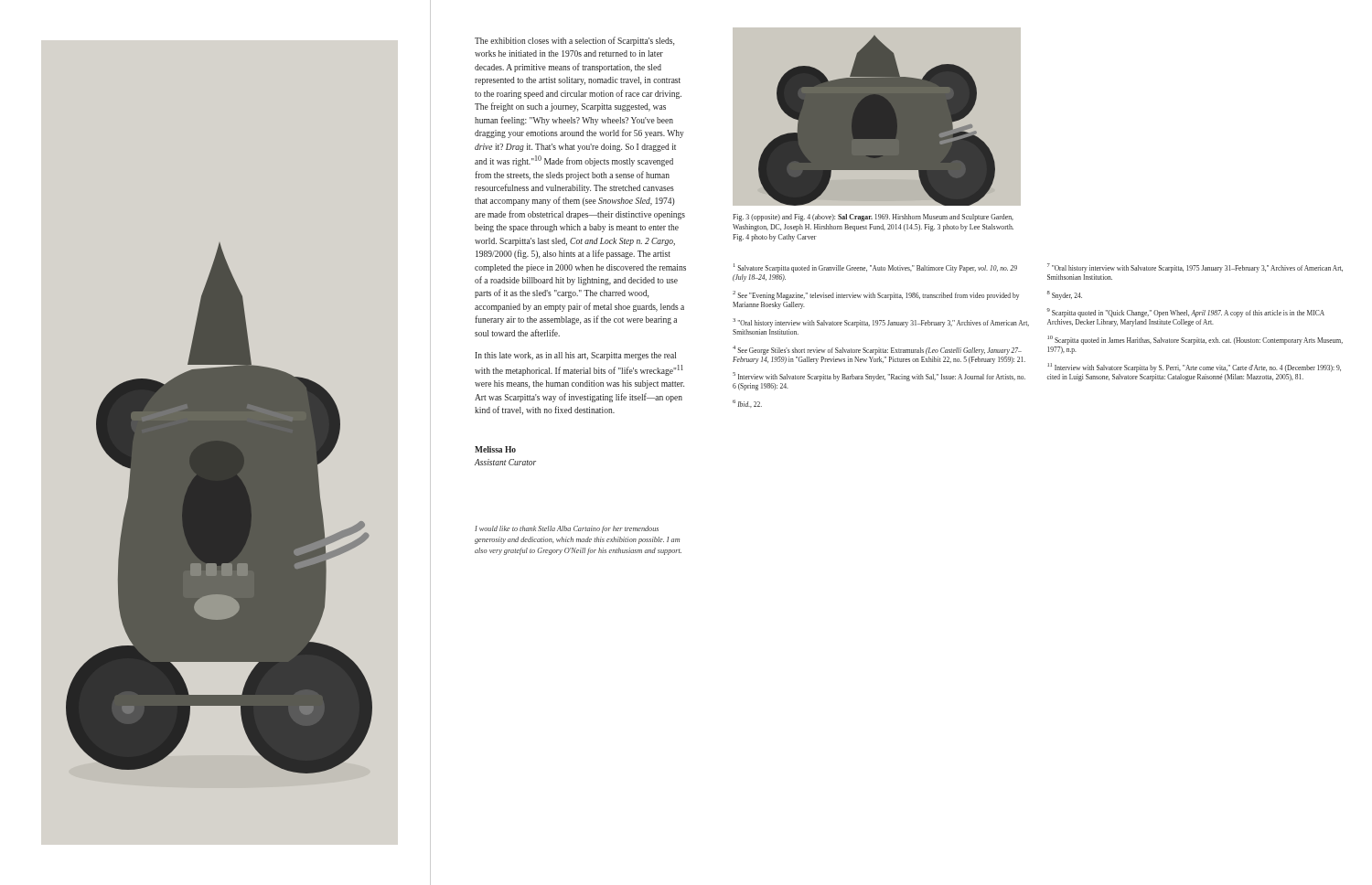Point to the block beginning "4 See George"
1372x885 pixels.
pos(882,354)
